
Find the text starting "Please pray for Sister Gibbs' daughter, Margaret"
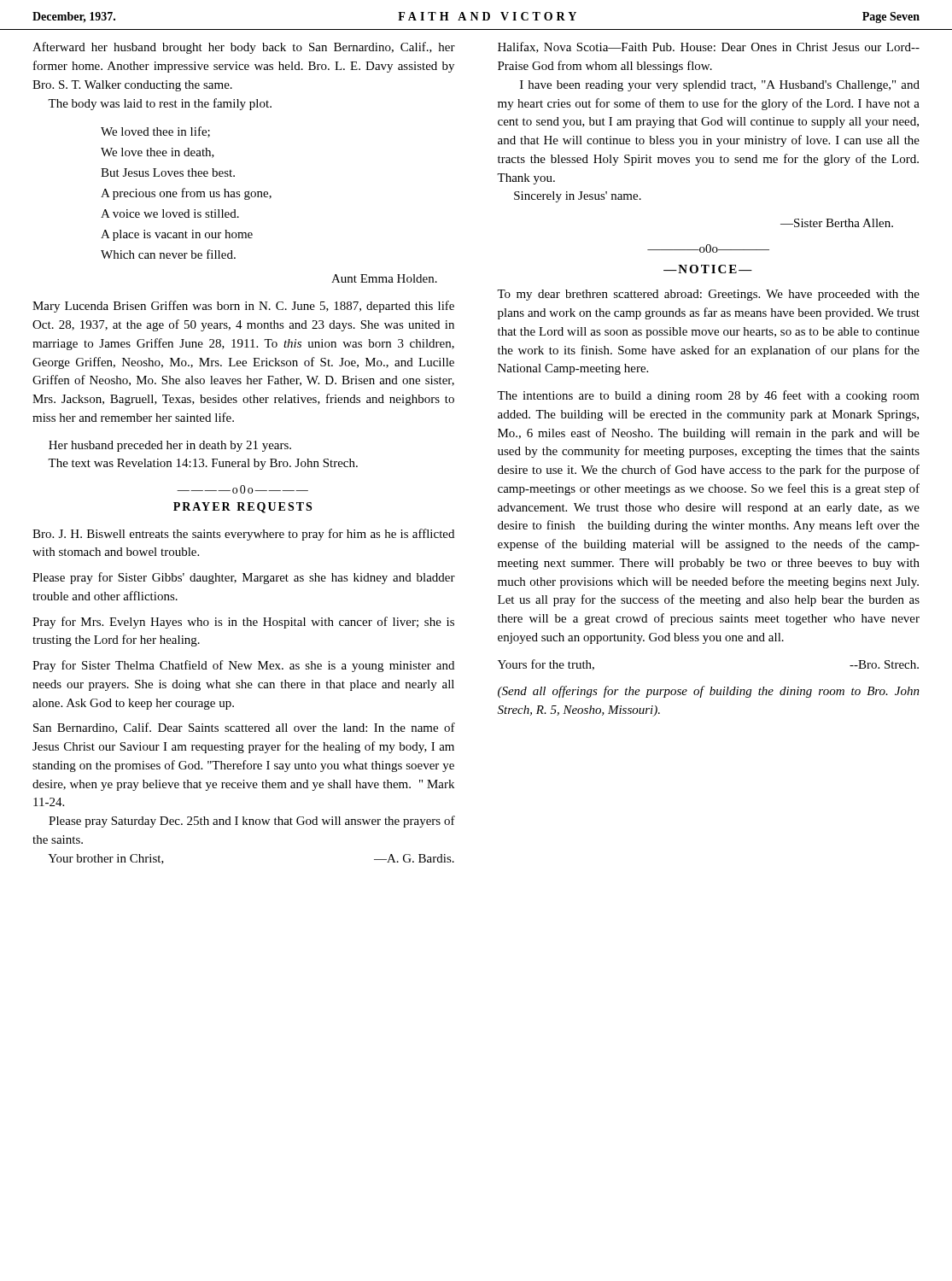coord(244,587)
